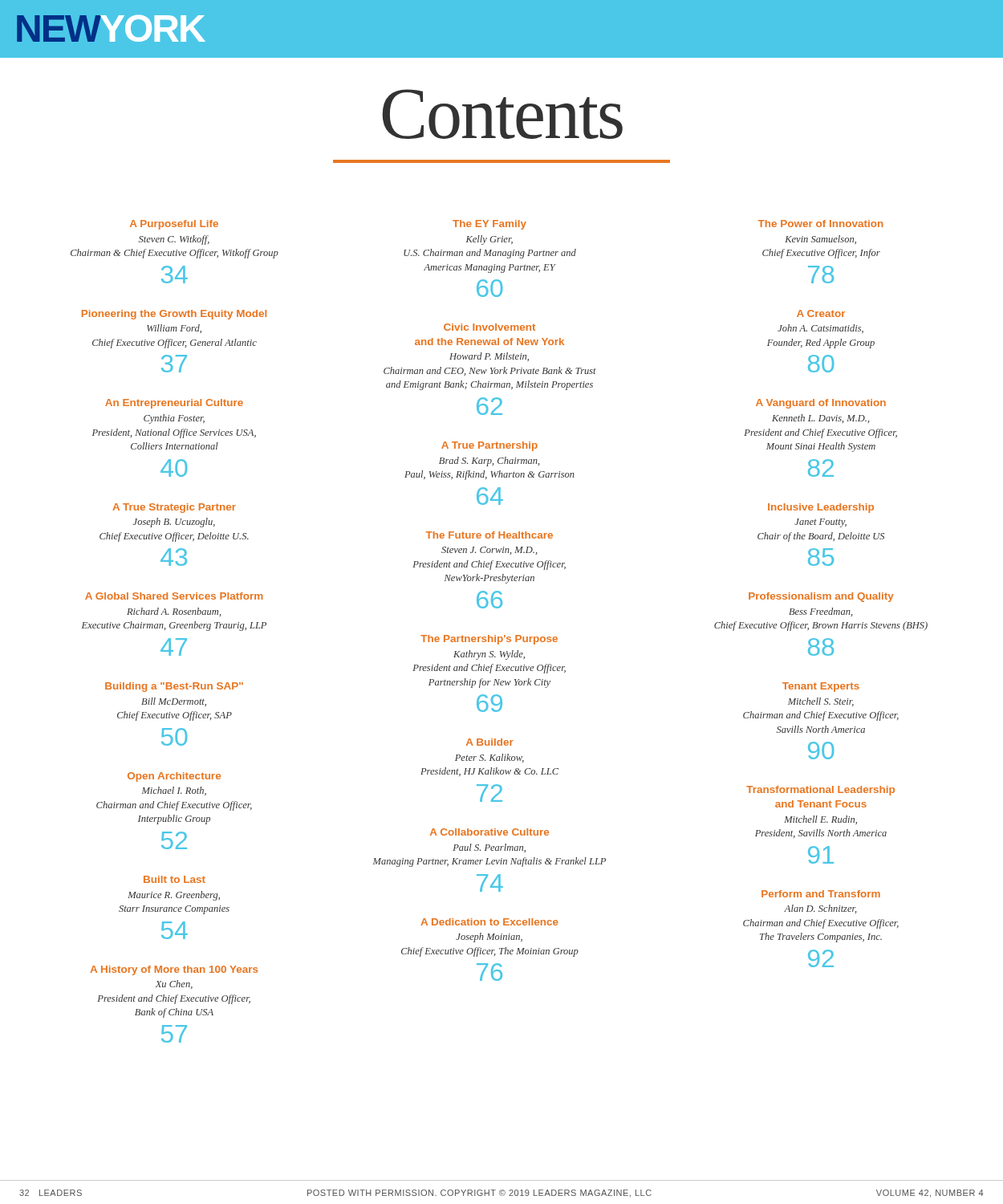This screenshot has width=1003, height=1204.
Task: Select the list item with the text "A History of More than 100"
Action: [174, 1005]
